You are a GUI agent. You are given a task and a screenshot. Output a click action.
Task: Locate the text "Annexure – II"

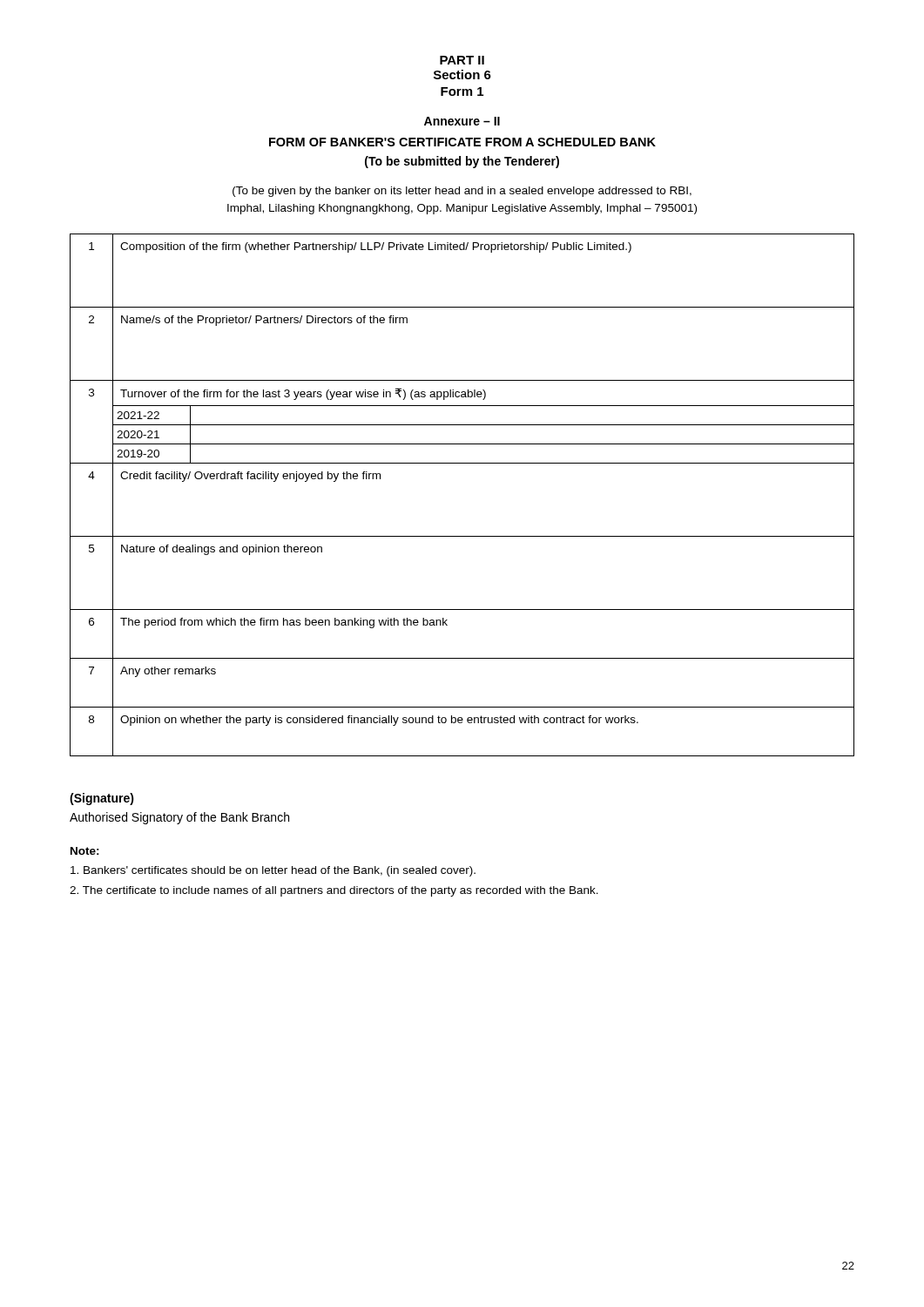tap(462, 121)
